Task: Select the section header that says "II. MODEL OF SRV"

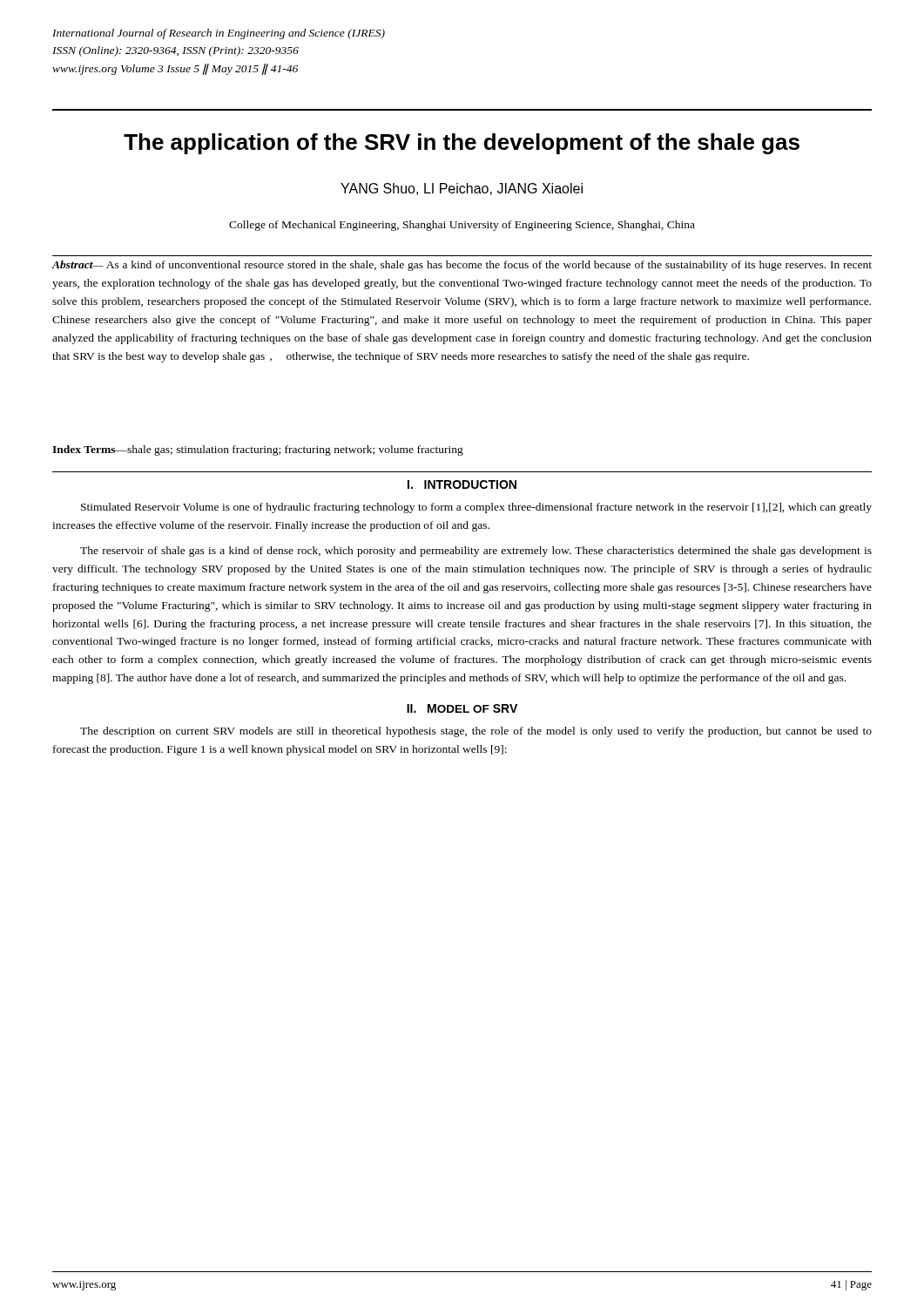Action: [x=462, y=709]
